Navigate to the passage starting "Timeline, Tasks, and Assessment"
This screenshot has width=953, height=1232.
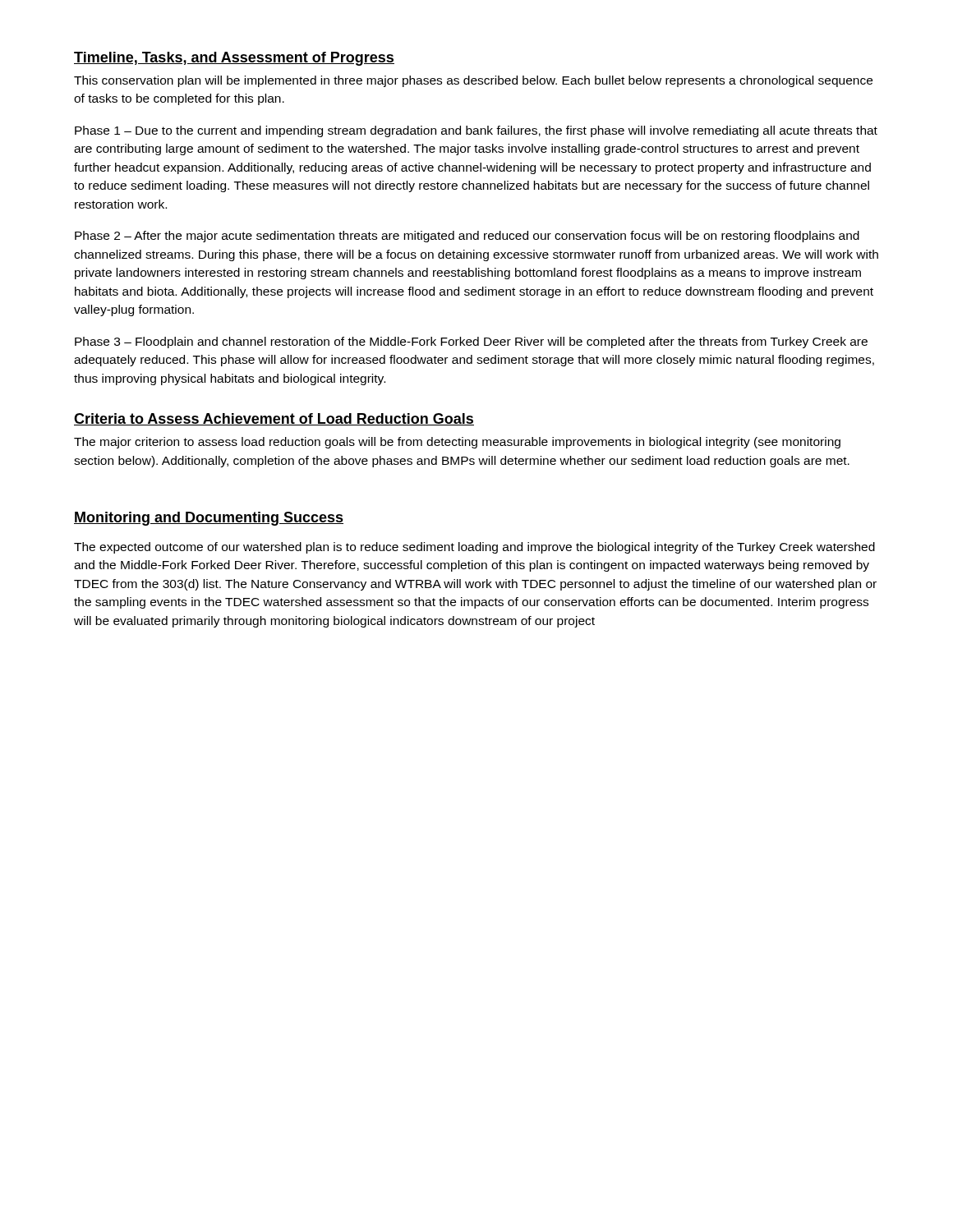tap(234, 57)
